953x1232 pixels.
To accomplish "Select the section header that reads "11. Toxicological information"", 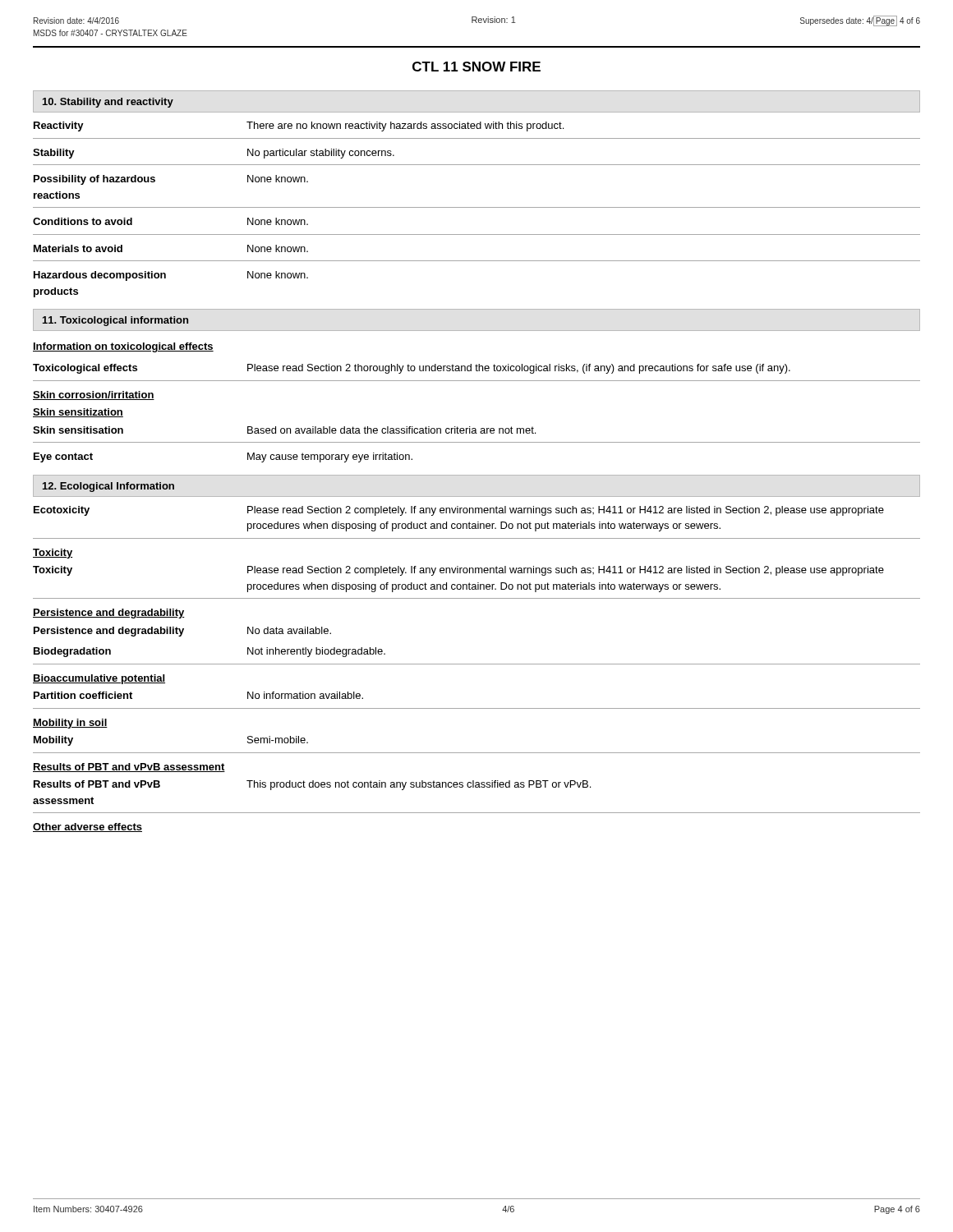I will click(x=115, y=320).
